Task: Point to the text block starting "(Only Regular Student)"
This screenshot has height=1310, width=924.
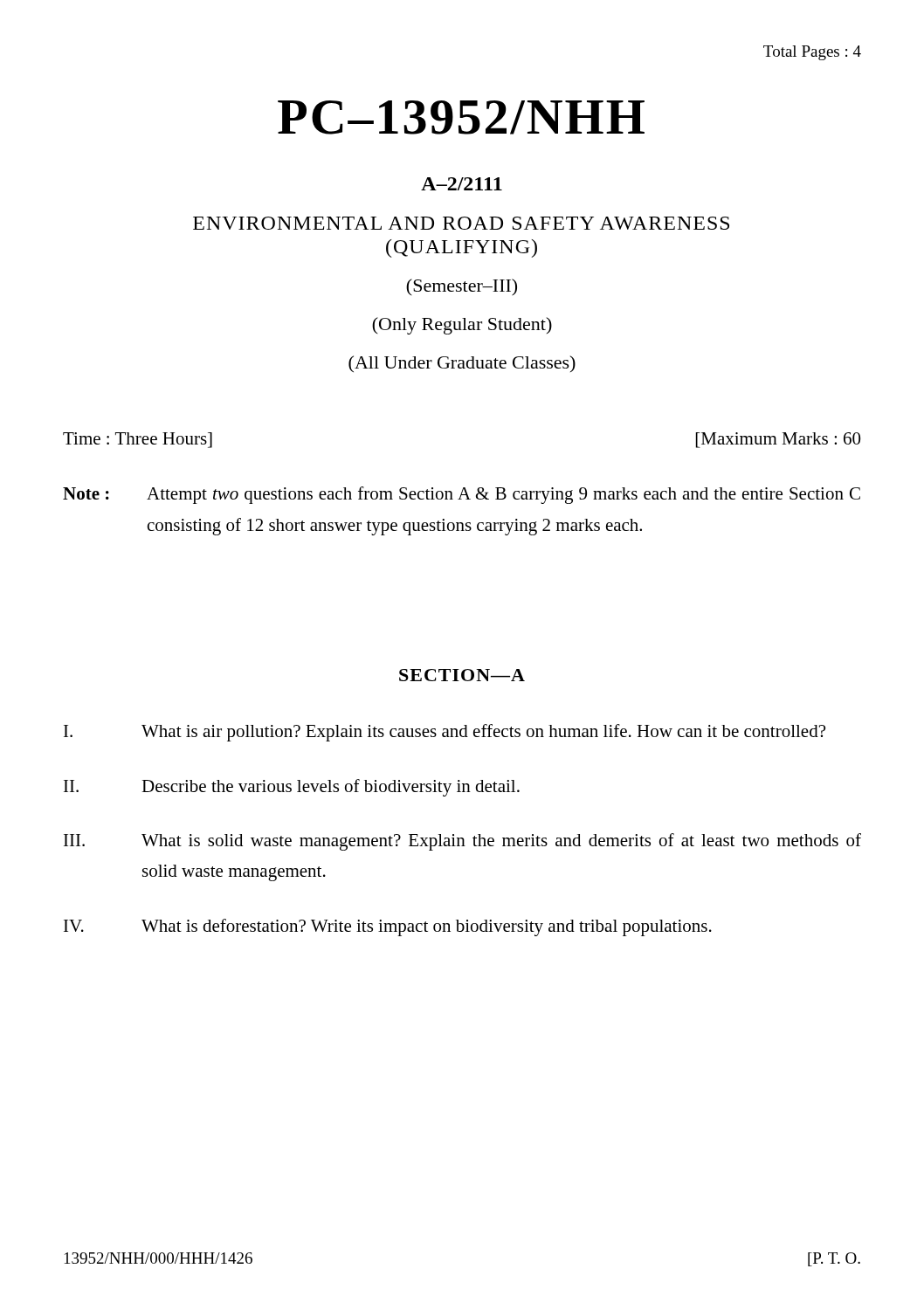Action: click(x=462, y=324)
